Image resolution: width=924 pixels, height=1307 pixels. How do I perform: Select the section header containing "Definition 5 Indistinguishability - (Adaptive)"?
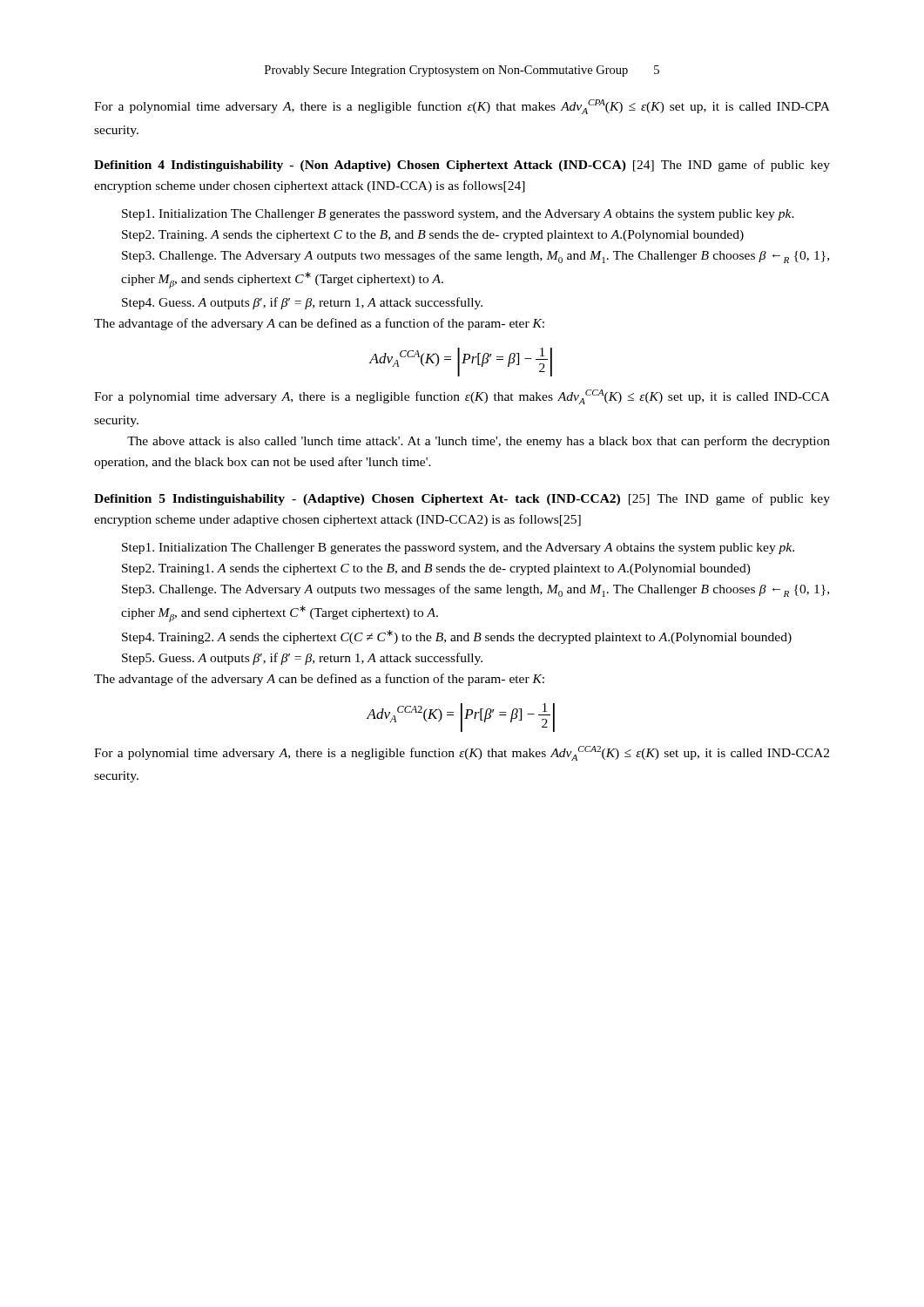click(462, 508)
